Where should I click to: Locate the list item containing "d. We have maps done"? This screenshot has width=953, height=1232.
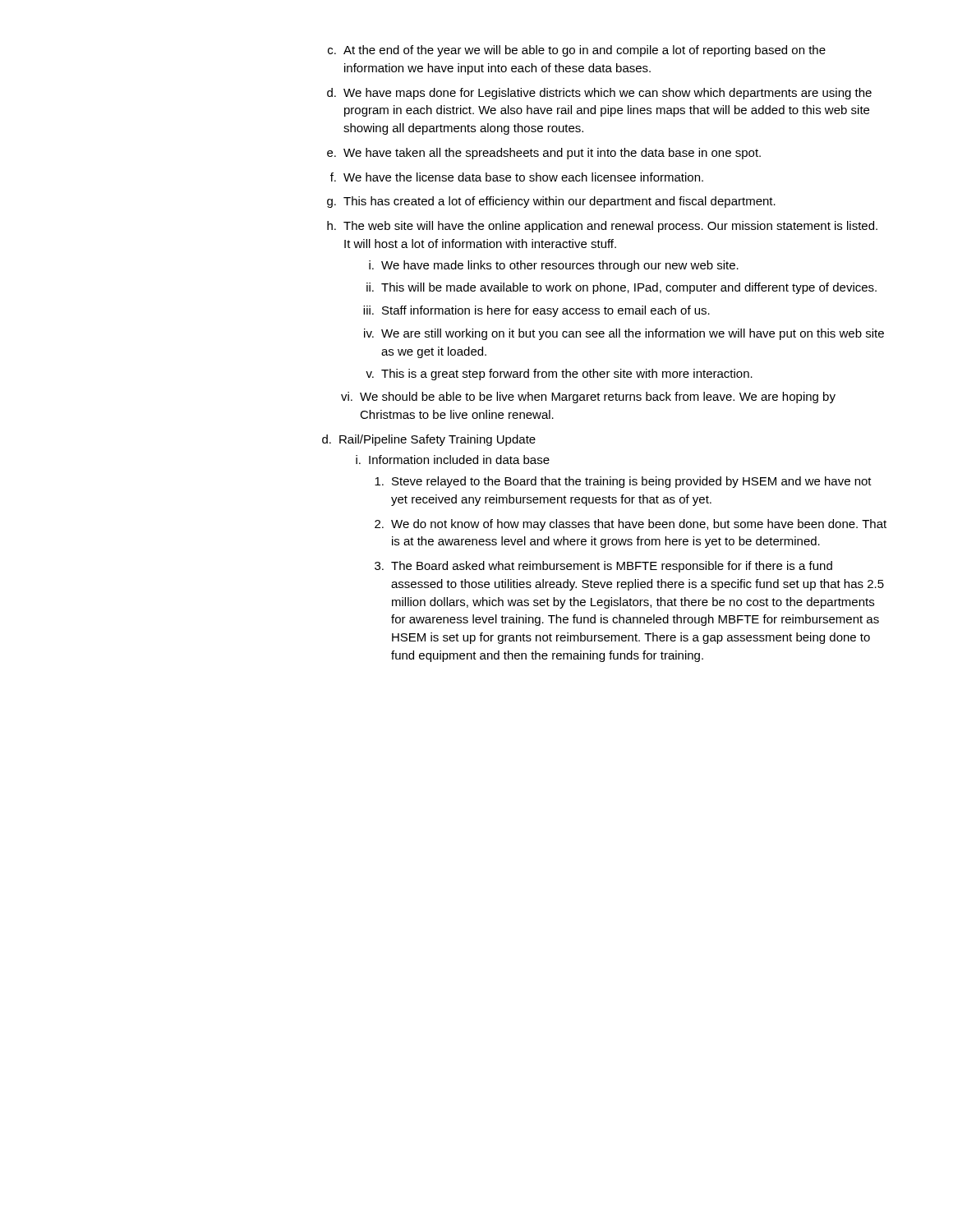tap(600, 110)
